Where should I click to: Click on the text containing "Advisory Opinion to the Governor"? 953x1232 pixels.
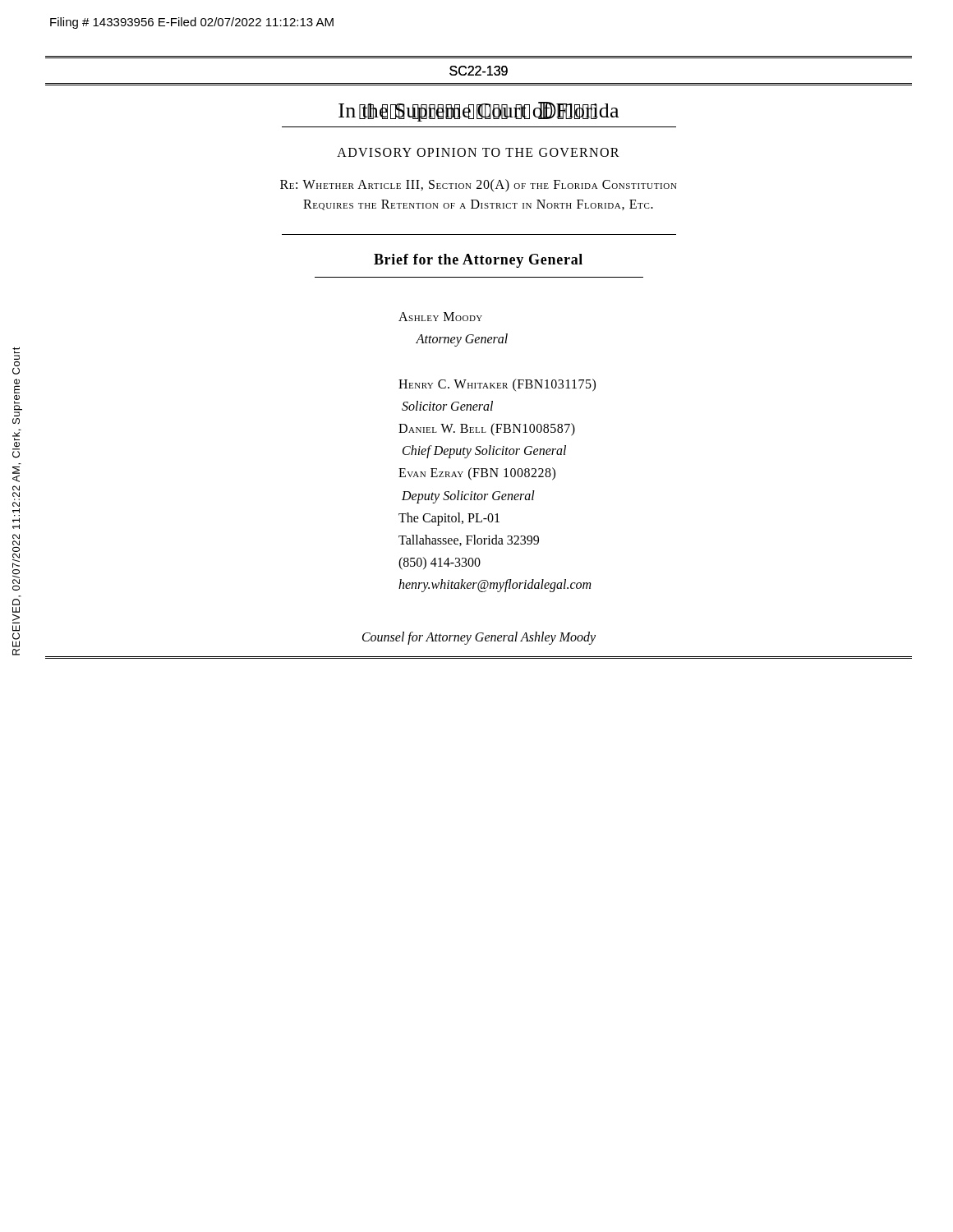point(479,152)
